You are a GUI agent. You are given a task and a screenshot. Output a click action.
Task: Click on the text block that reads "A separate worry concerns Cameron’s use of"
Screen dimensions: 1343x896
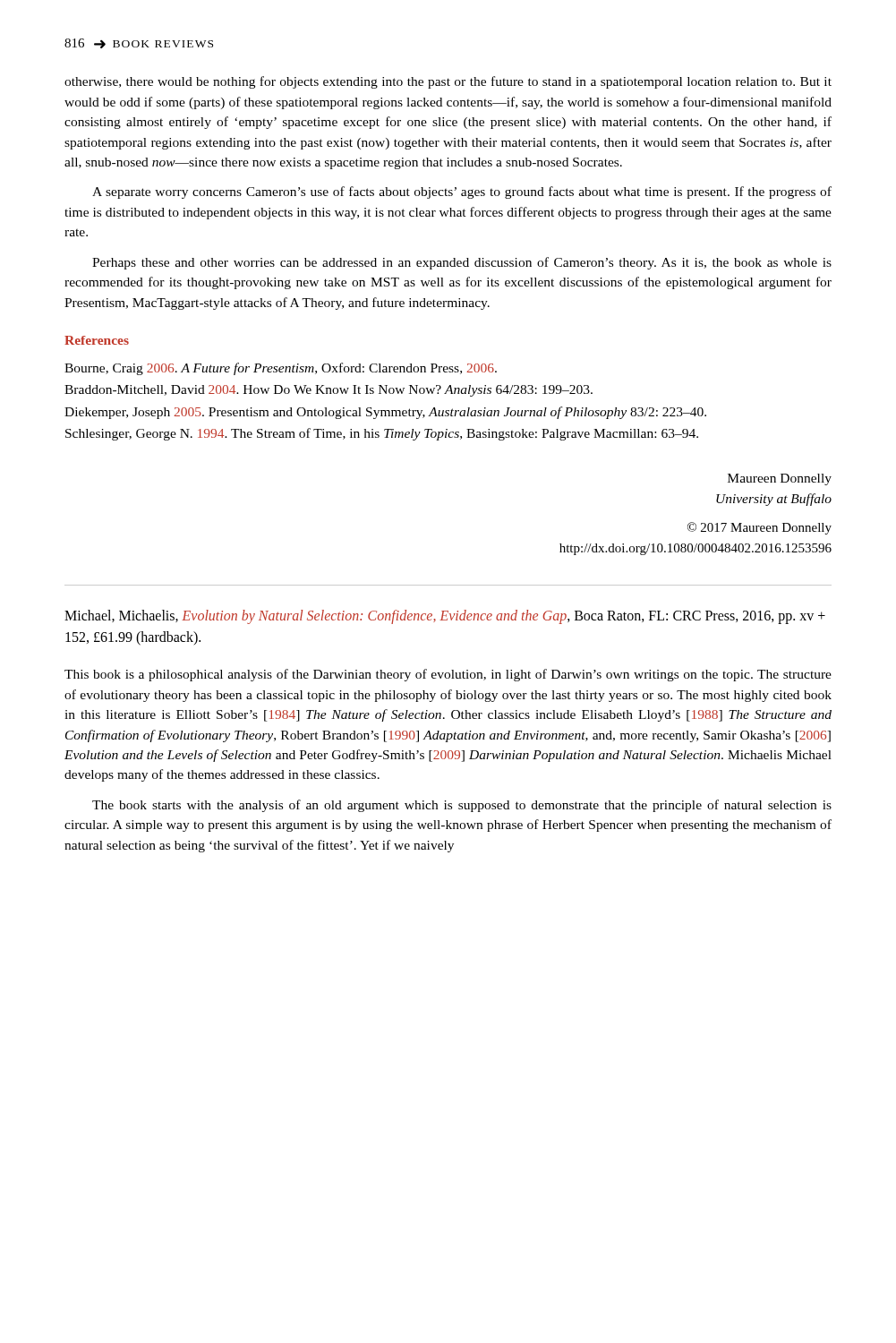point(448,212)
